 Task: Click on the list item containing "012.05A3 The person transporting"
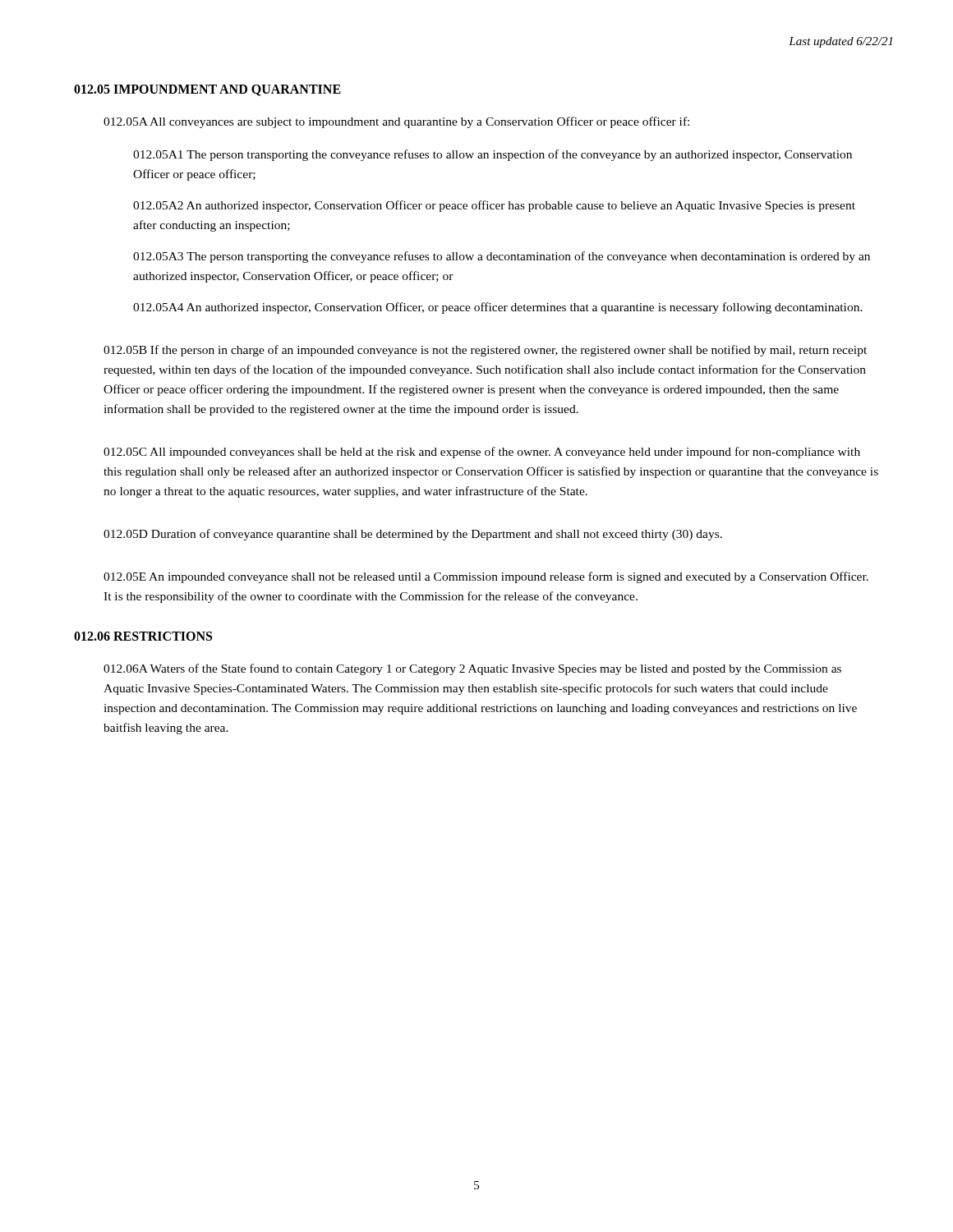502,266
